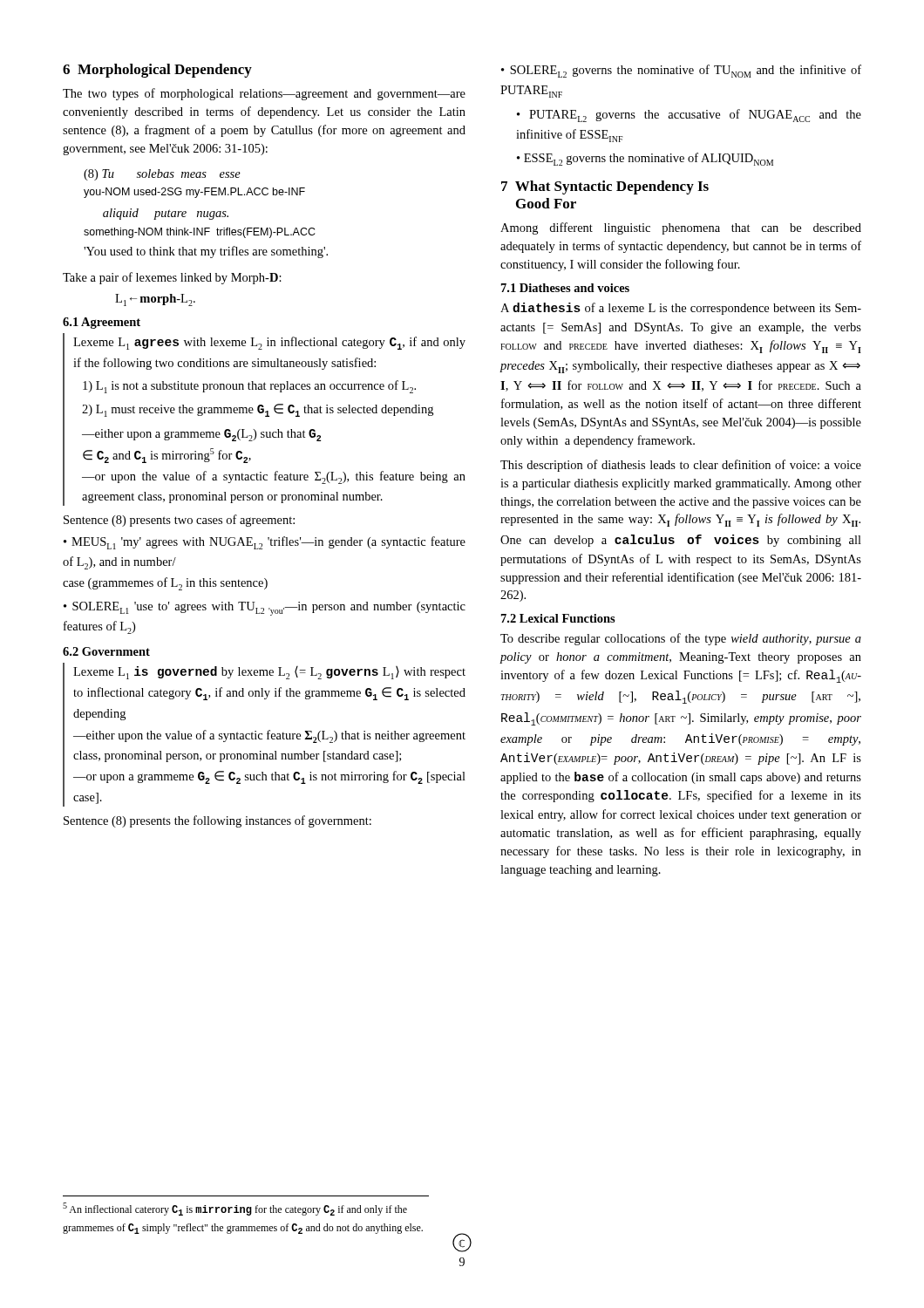Locate the text block that says "A diathesis of a"
The height and width of the screenshot is (1308, 924).
pyautogui.click(x=681, y=374)
